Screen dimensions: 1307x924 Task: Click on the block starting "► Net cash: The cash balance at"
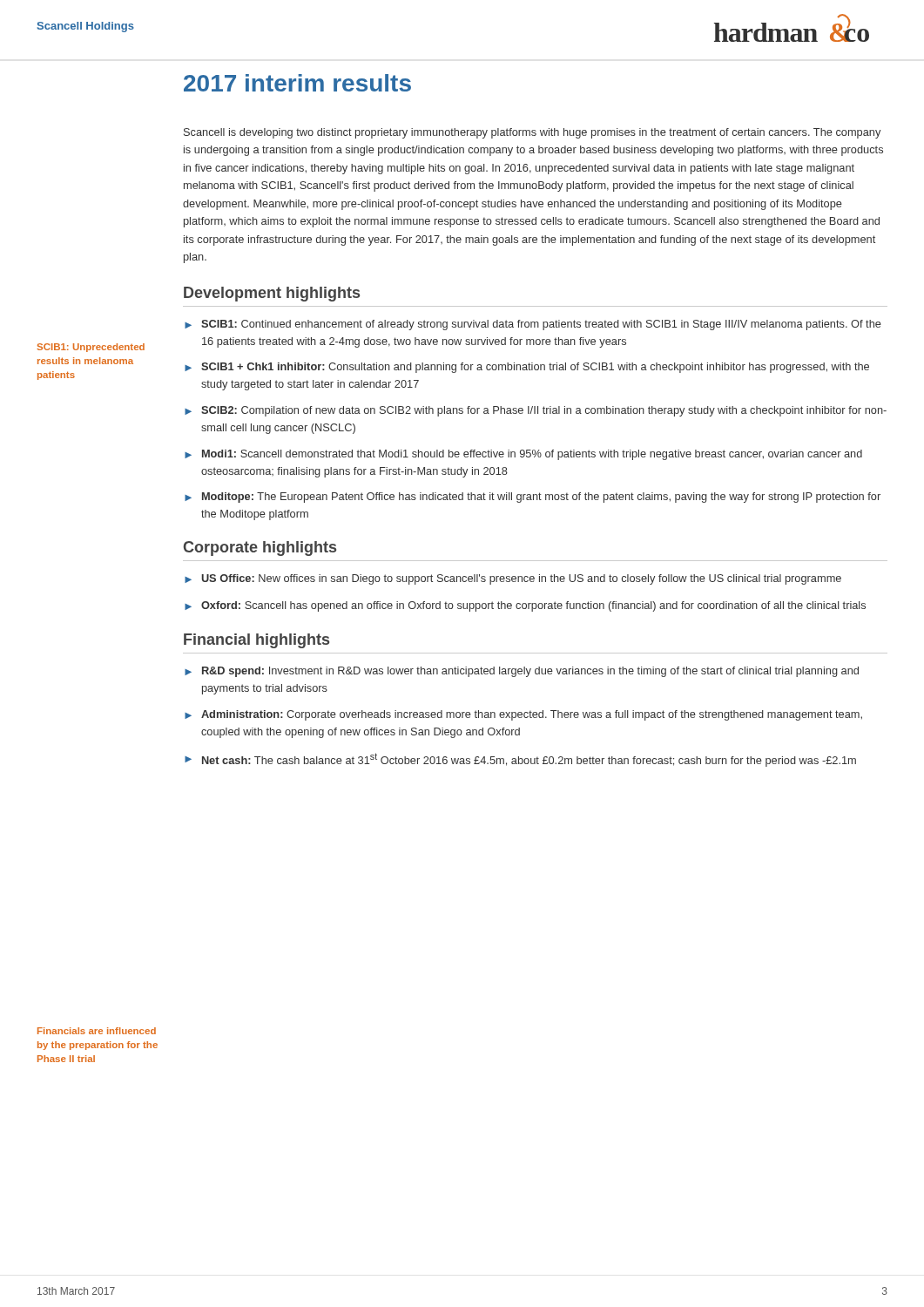[x=535, y=759]
